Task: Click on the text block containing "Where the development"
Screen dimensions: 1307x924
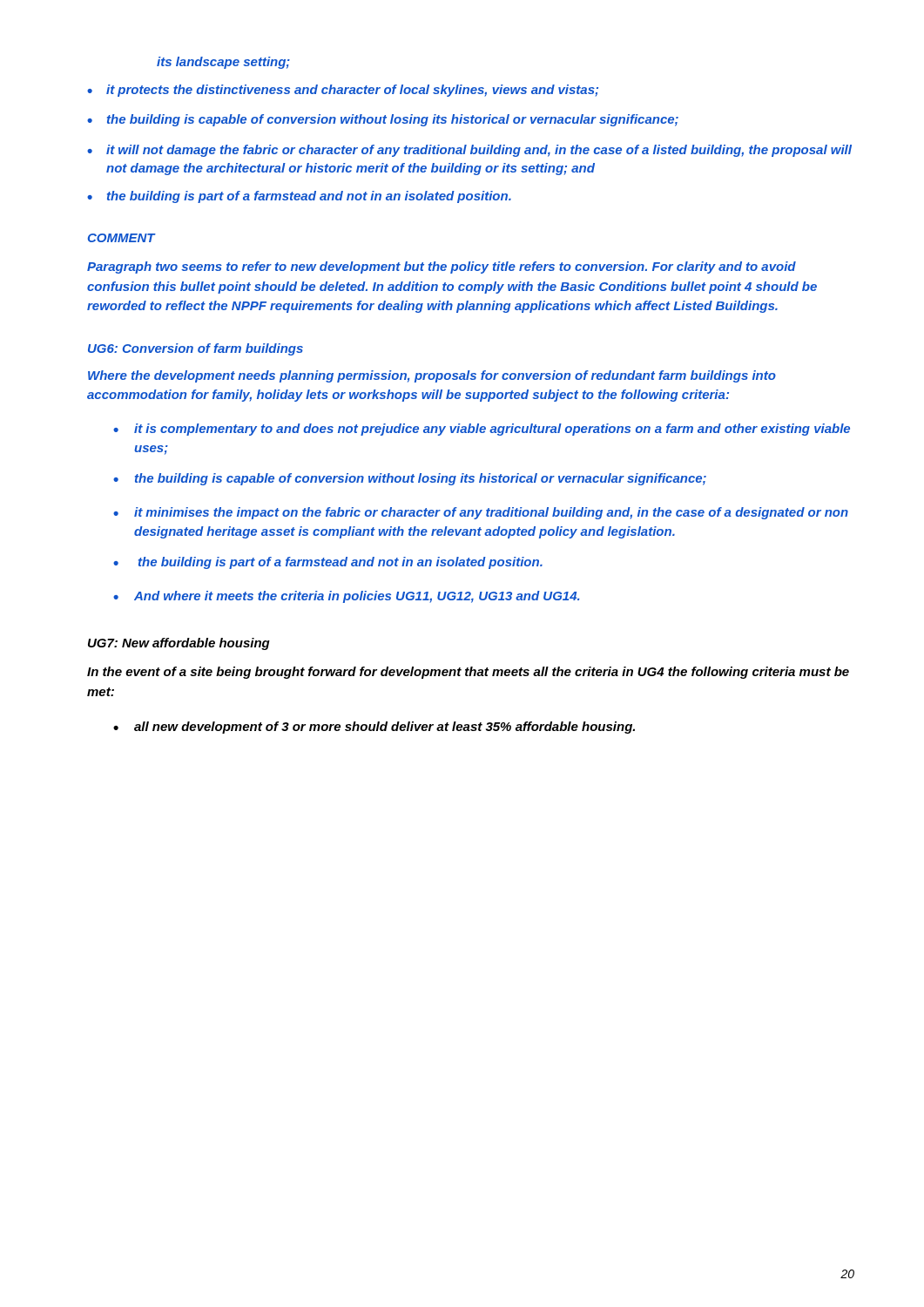Action: pos(432,385)
